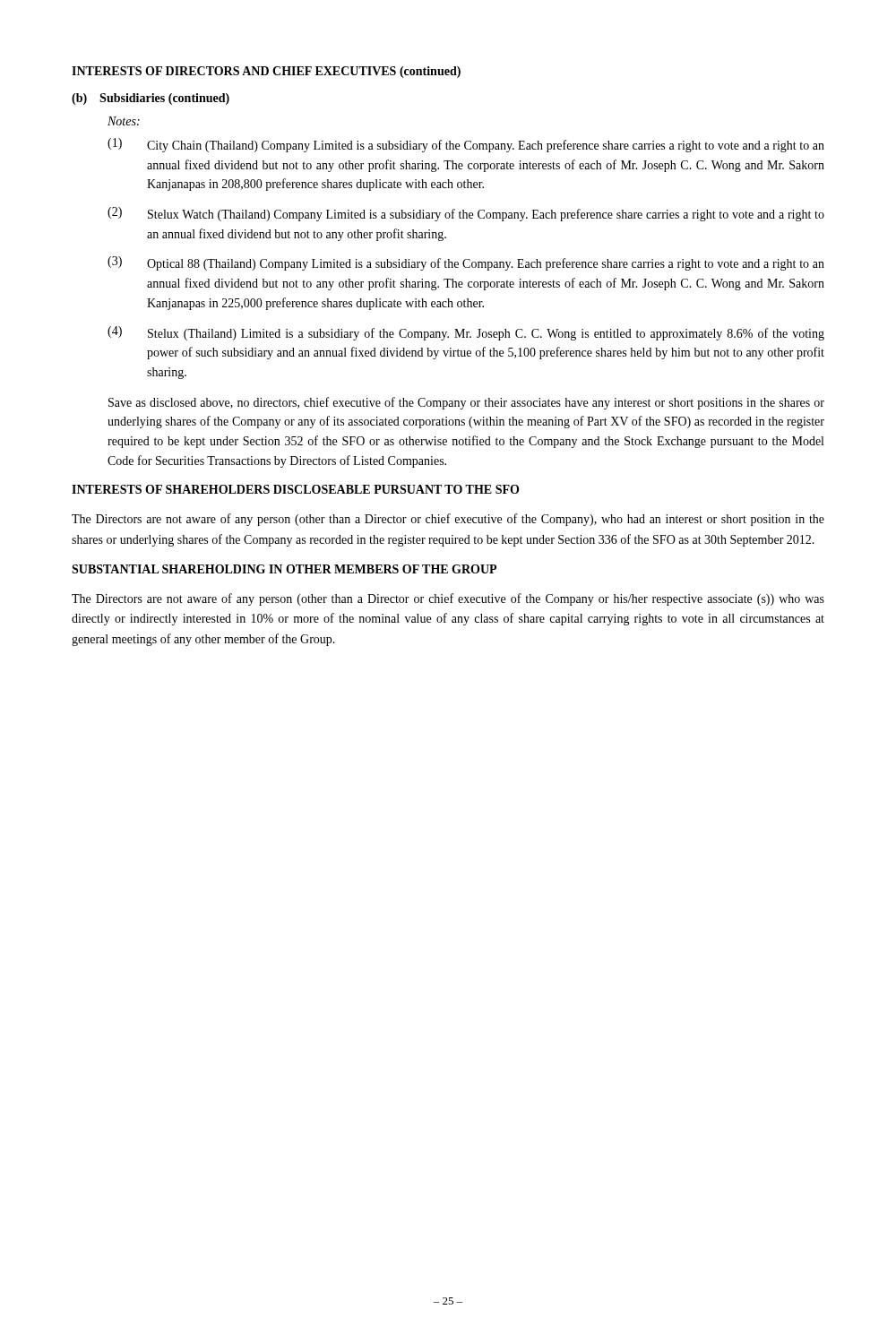The height and width of the screenshot is (1344, 896).
Task: Select the text starting "(2) Stelux Watch (Thailand) Company Limited is a"
Action: (x=466, y=225)
